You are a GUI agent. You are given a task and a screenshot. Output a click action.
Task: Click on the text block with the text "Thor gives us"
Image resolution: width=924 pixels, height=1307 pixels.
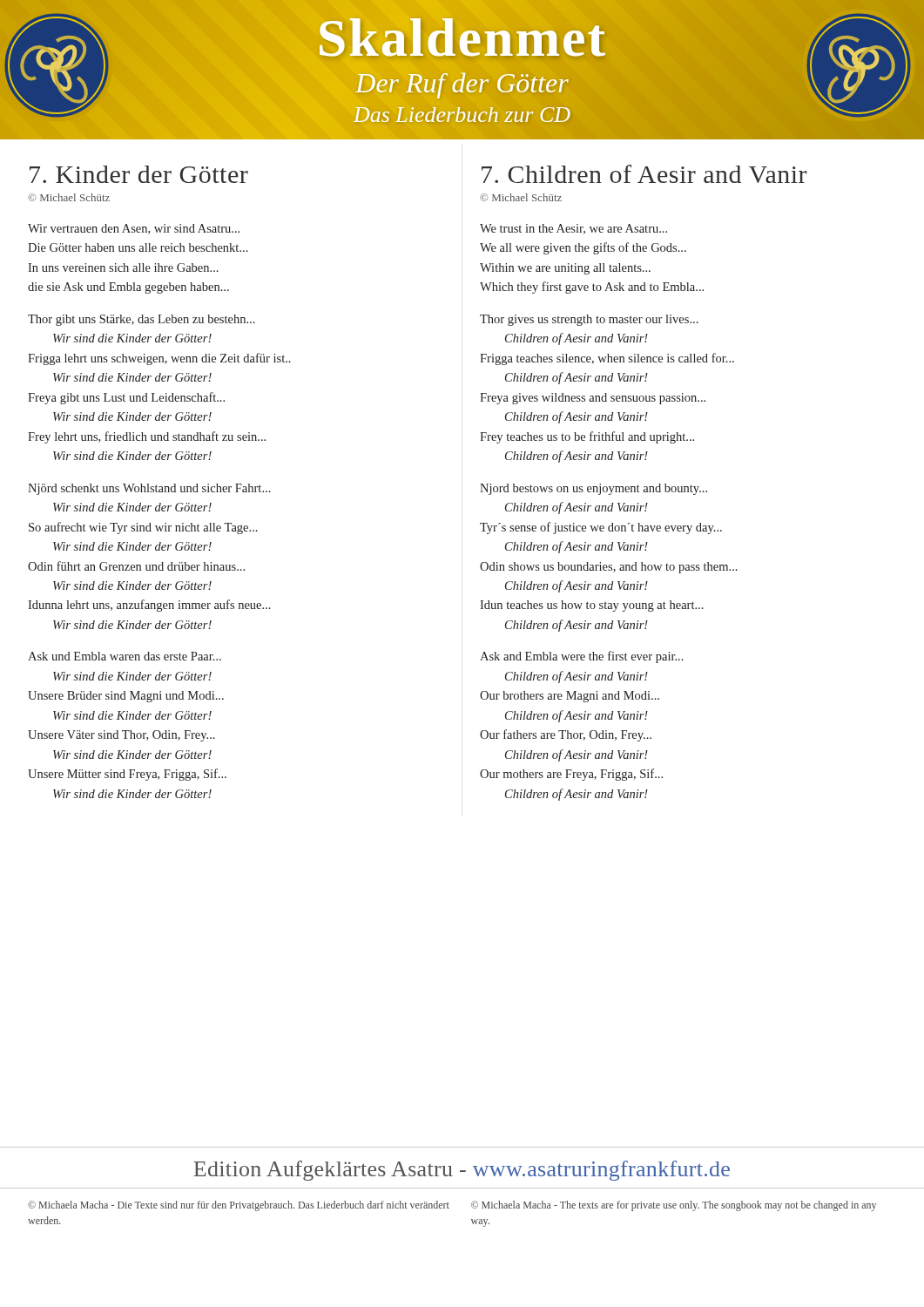pyautogui.click(x=688, y=388)
